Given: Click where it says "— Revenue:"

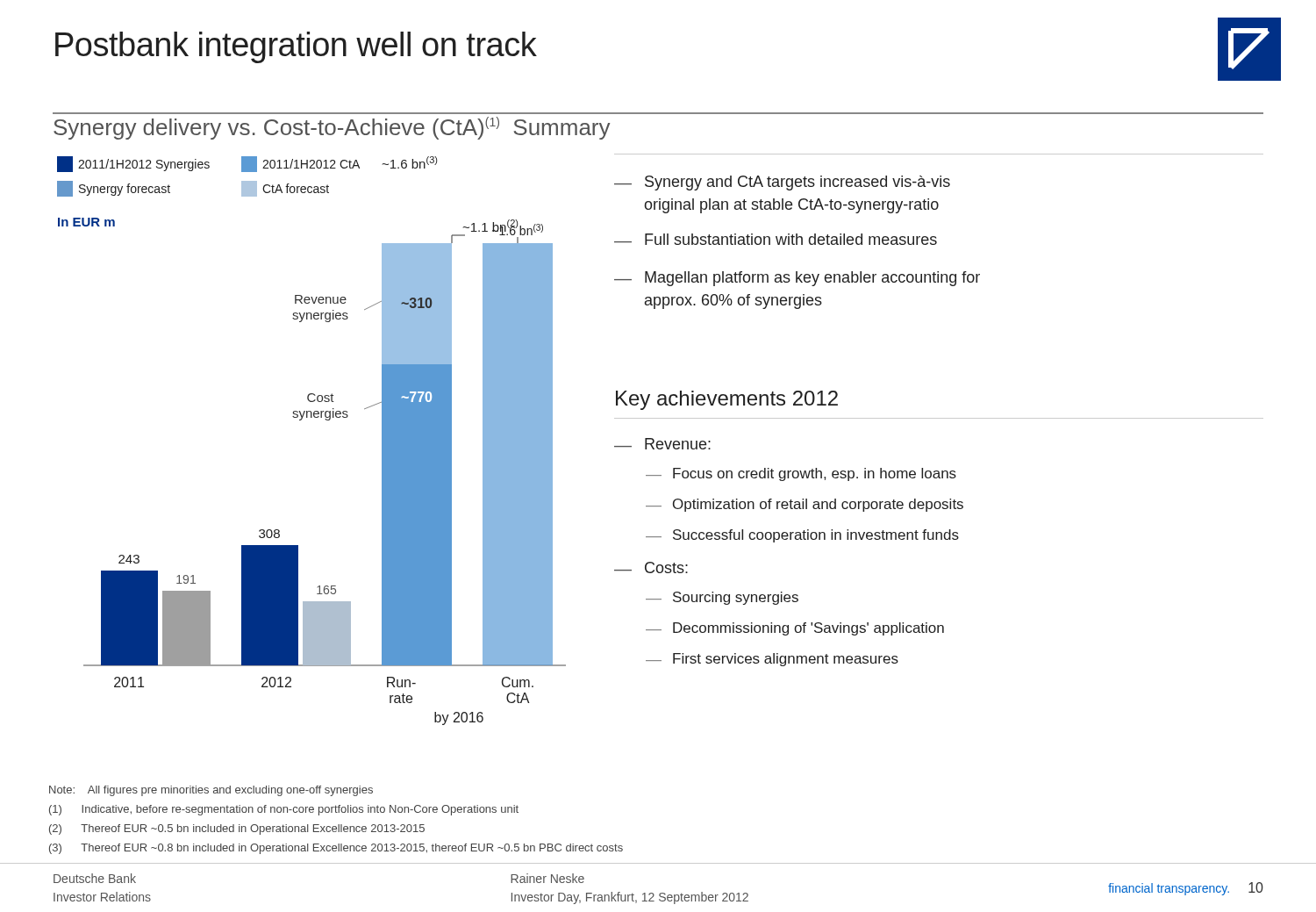Looking at the screenshot, I should 662,444.
